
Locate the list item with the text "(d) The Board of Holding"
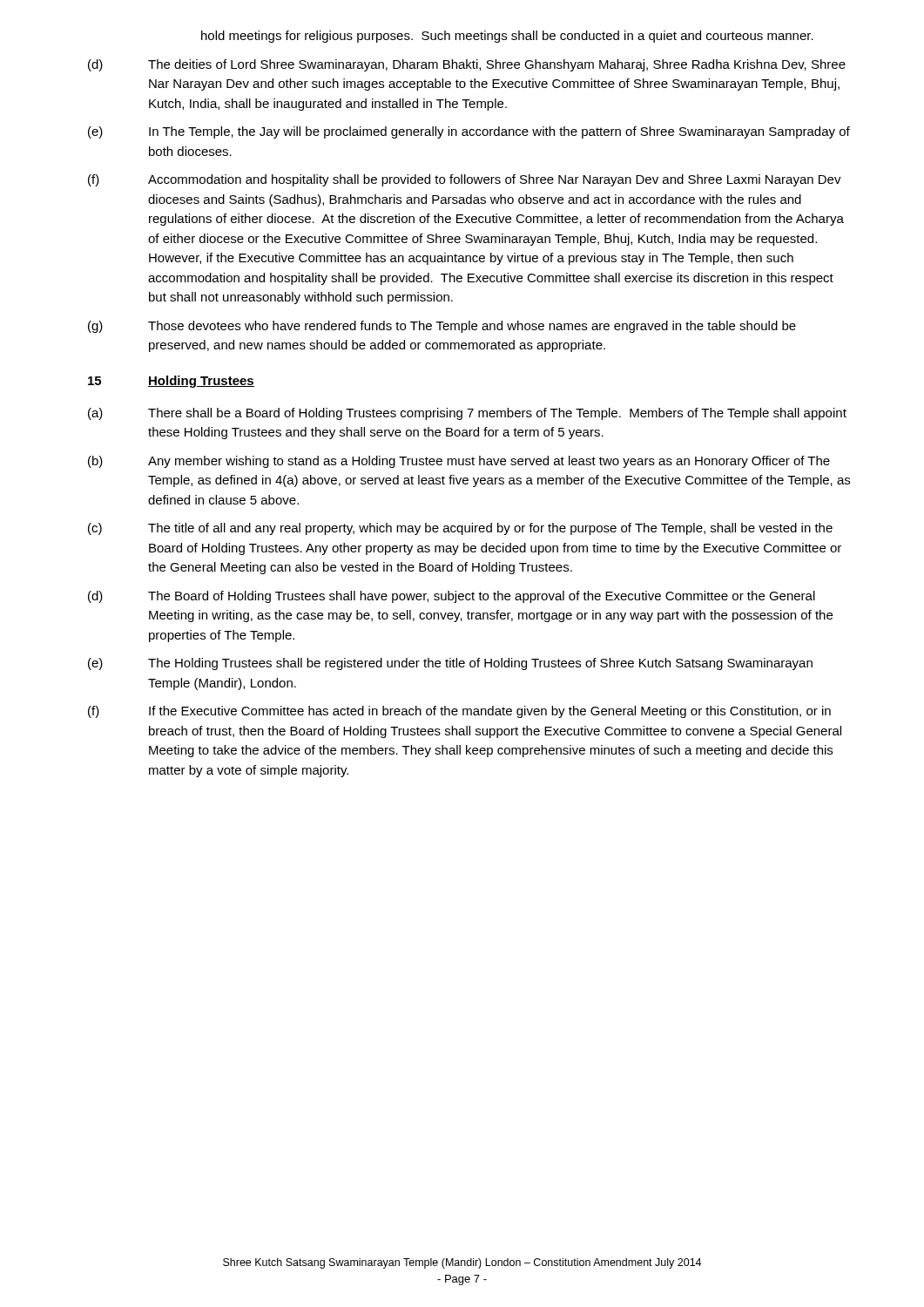coord(471,615)
